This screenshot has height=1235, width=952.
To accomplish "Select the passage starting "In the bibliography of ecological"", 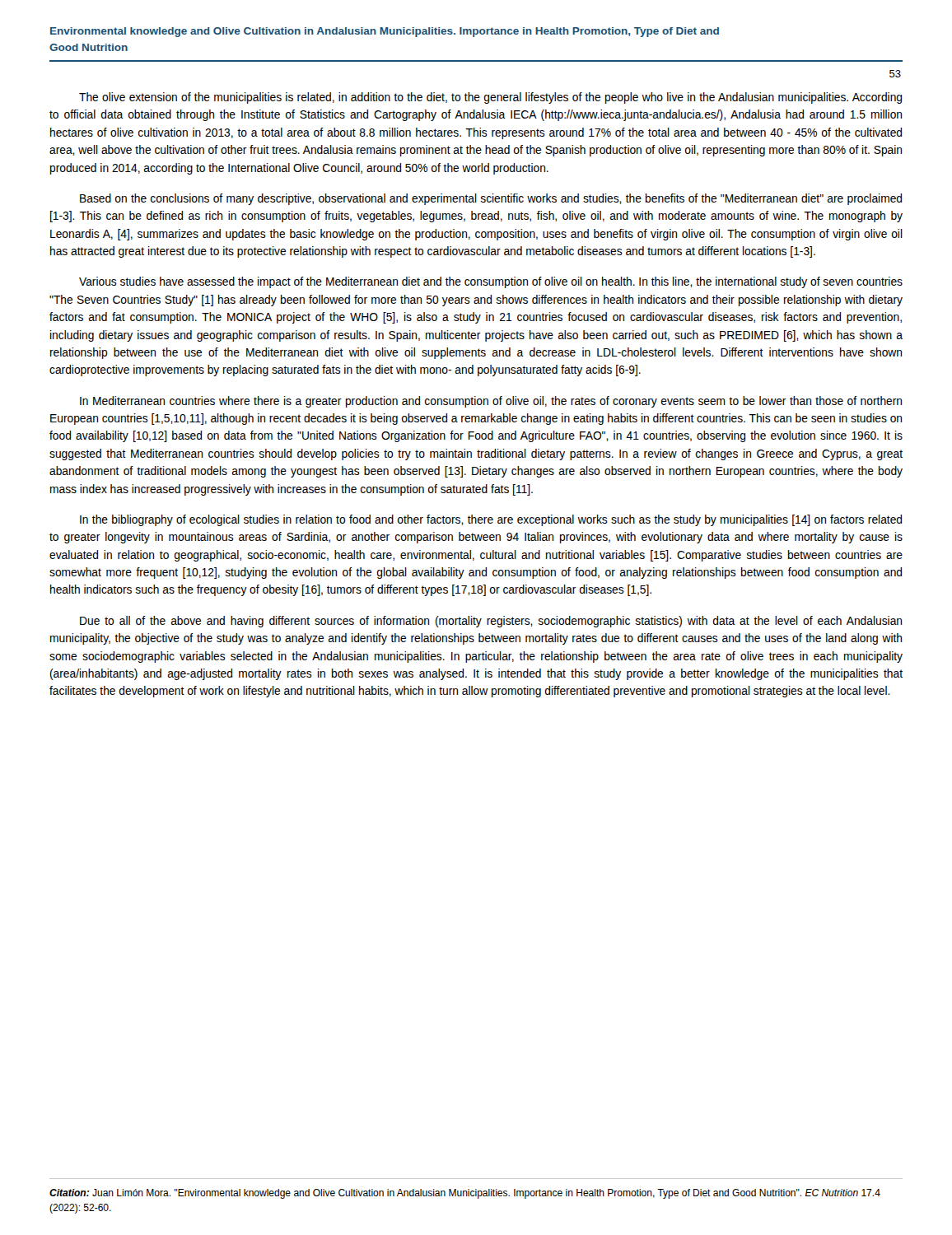I will coord(476,555).
